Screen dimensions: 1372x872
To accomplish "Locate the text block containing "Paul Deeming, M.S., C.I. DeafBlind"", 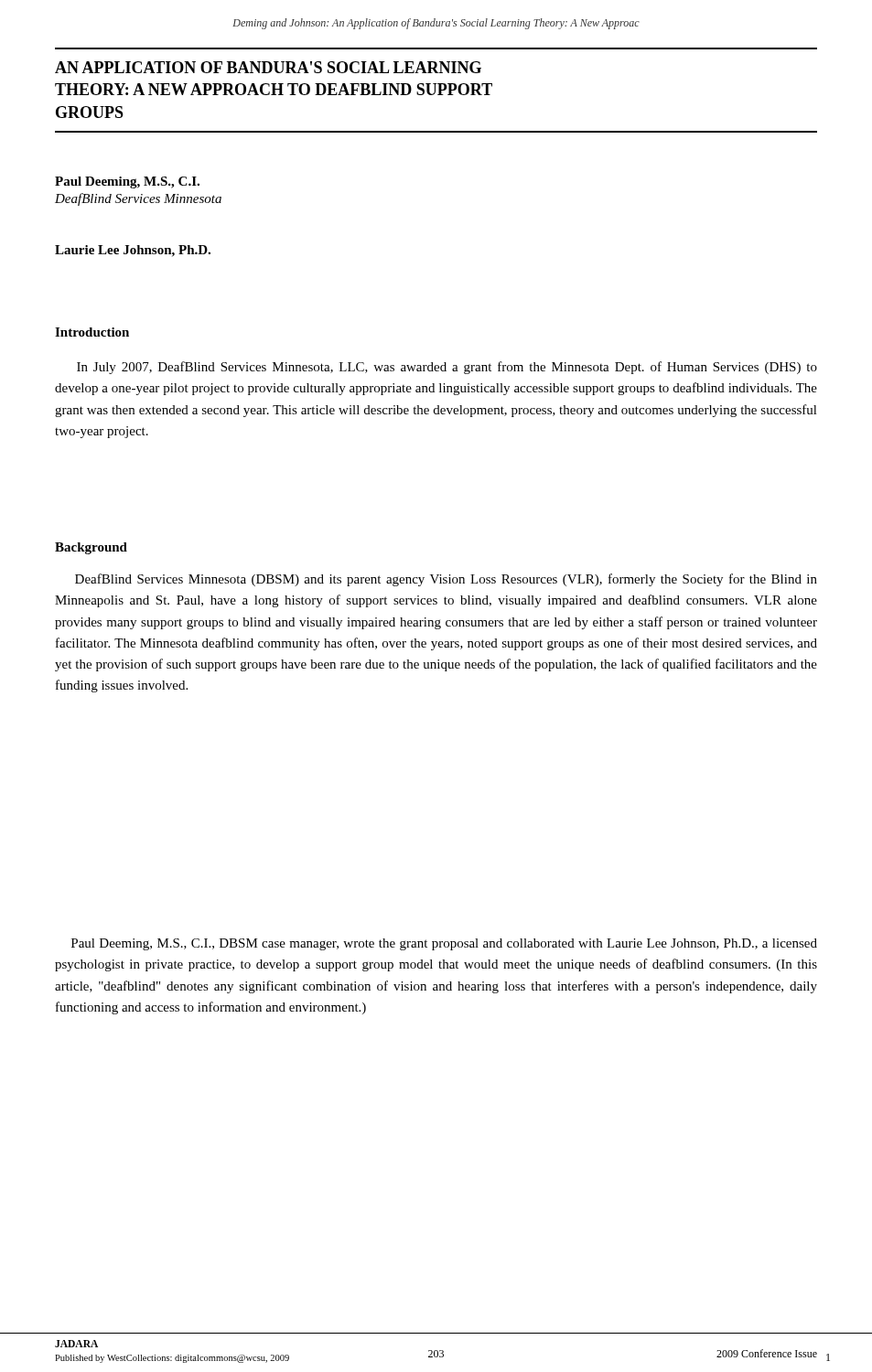I will click(x=127, y=182).
